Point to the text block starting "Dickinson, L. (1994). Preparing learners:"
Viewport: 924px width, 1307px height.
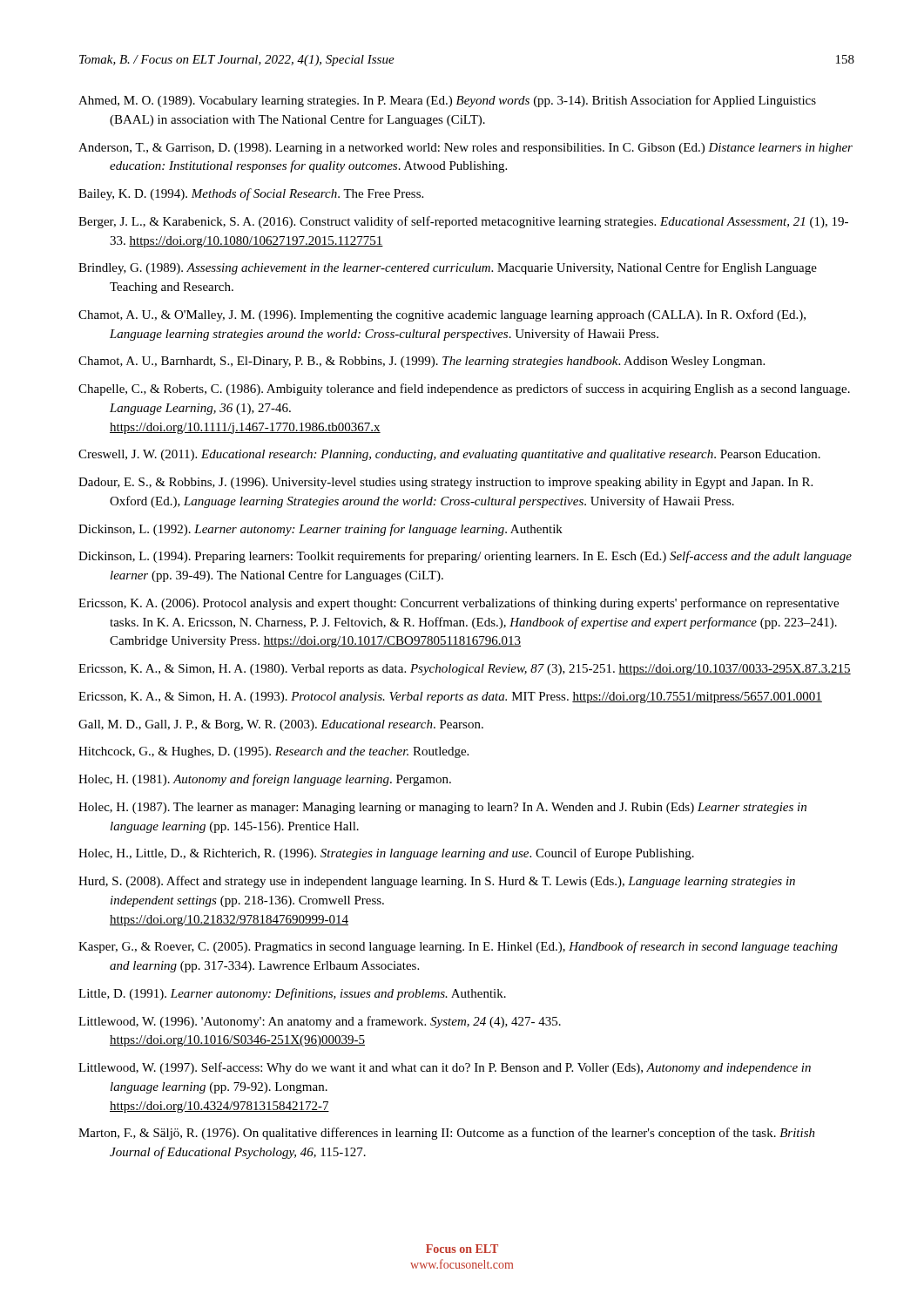[465, 566]
